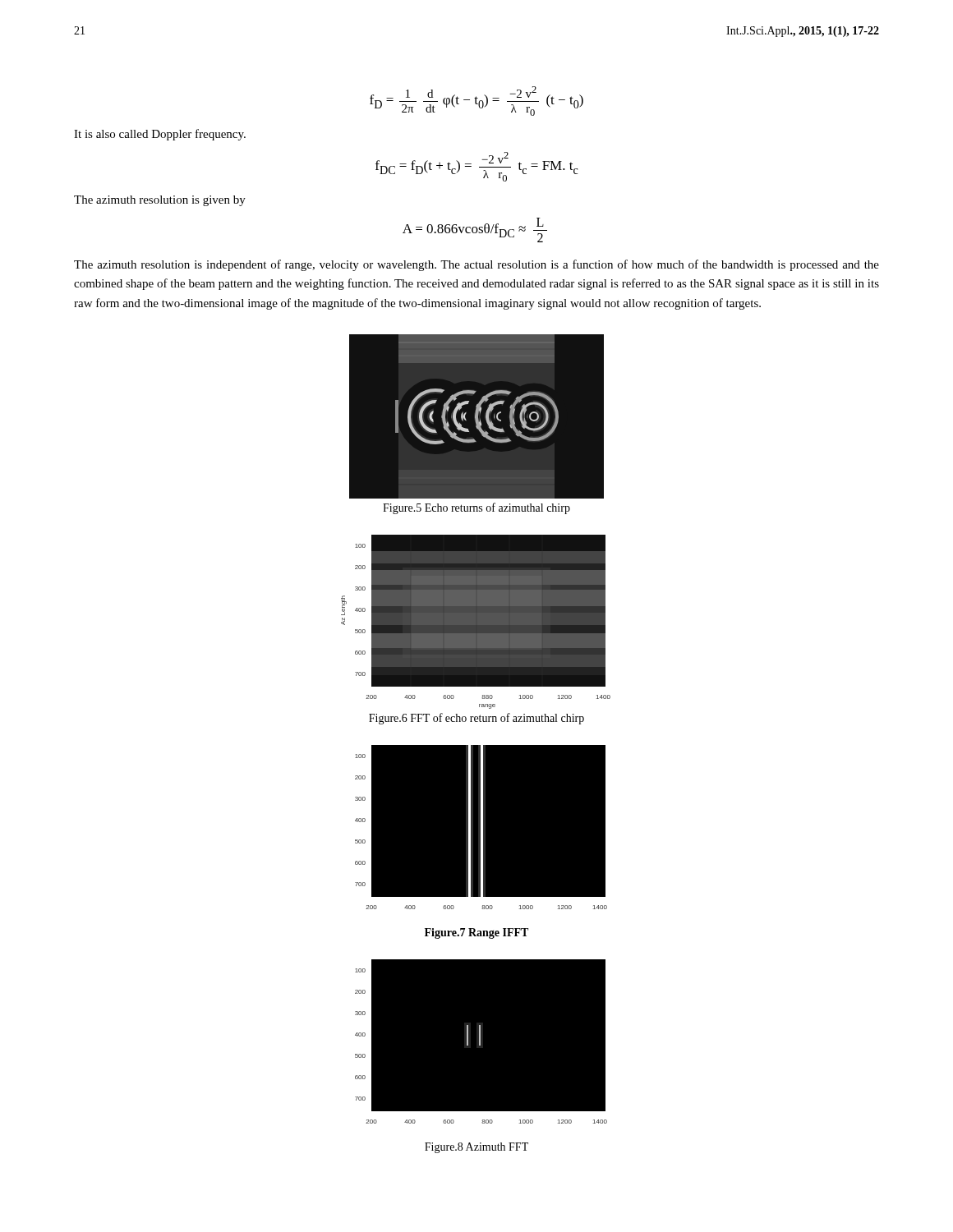Image resolution: width=953 pixels, height=1232 pixels.
Task: Find the formula containing "fD = 1 2π d dt φ(t −"
Action: [476, 101]
